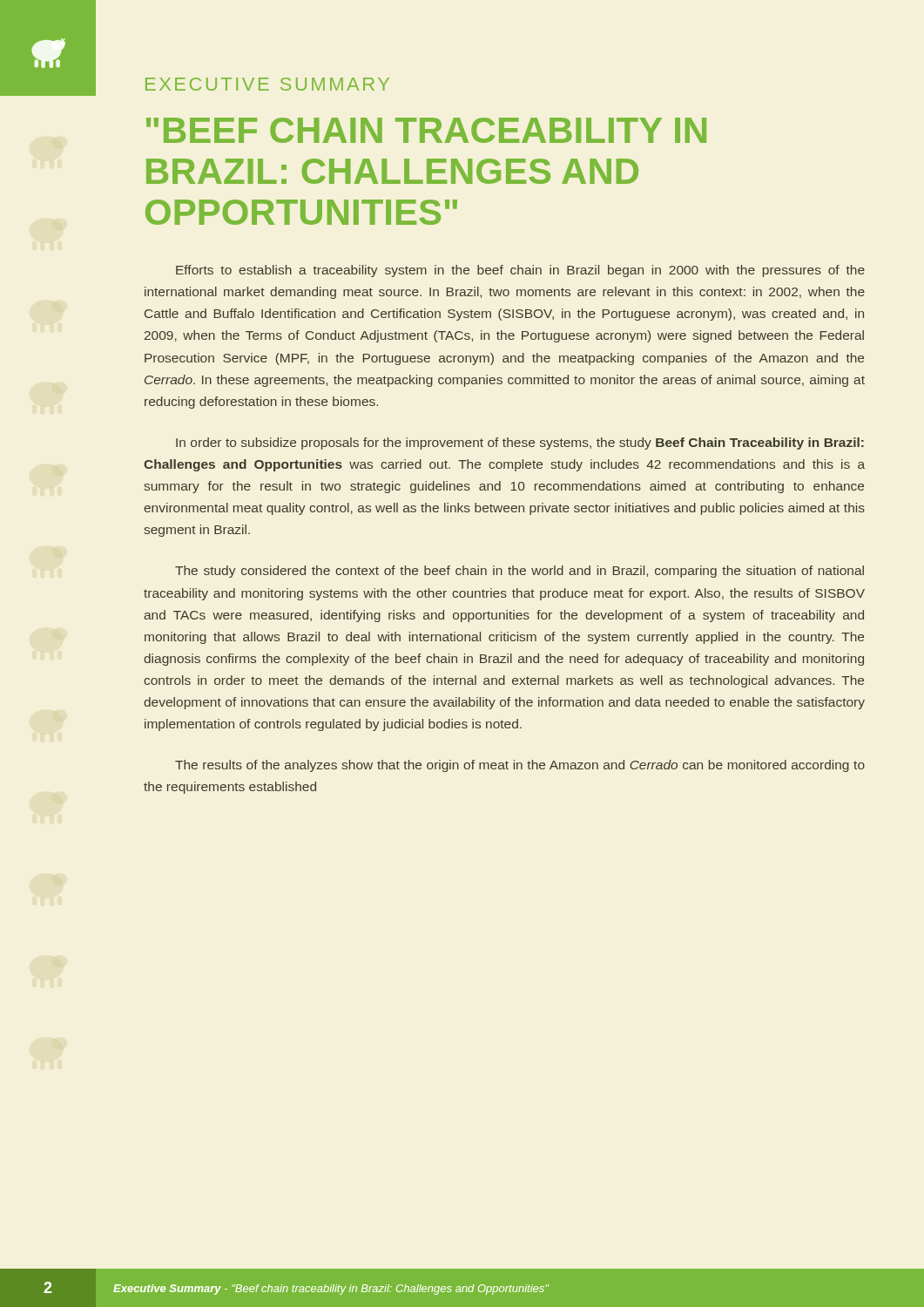Find "EXECUTIVE SUMMARY" on this page

coord(268,84)
